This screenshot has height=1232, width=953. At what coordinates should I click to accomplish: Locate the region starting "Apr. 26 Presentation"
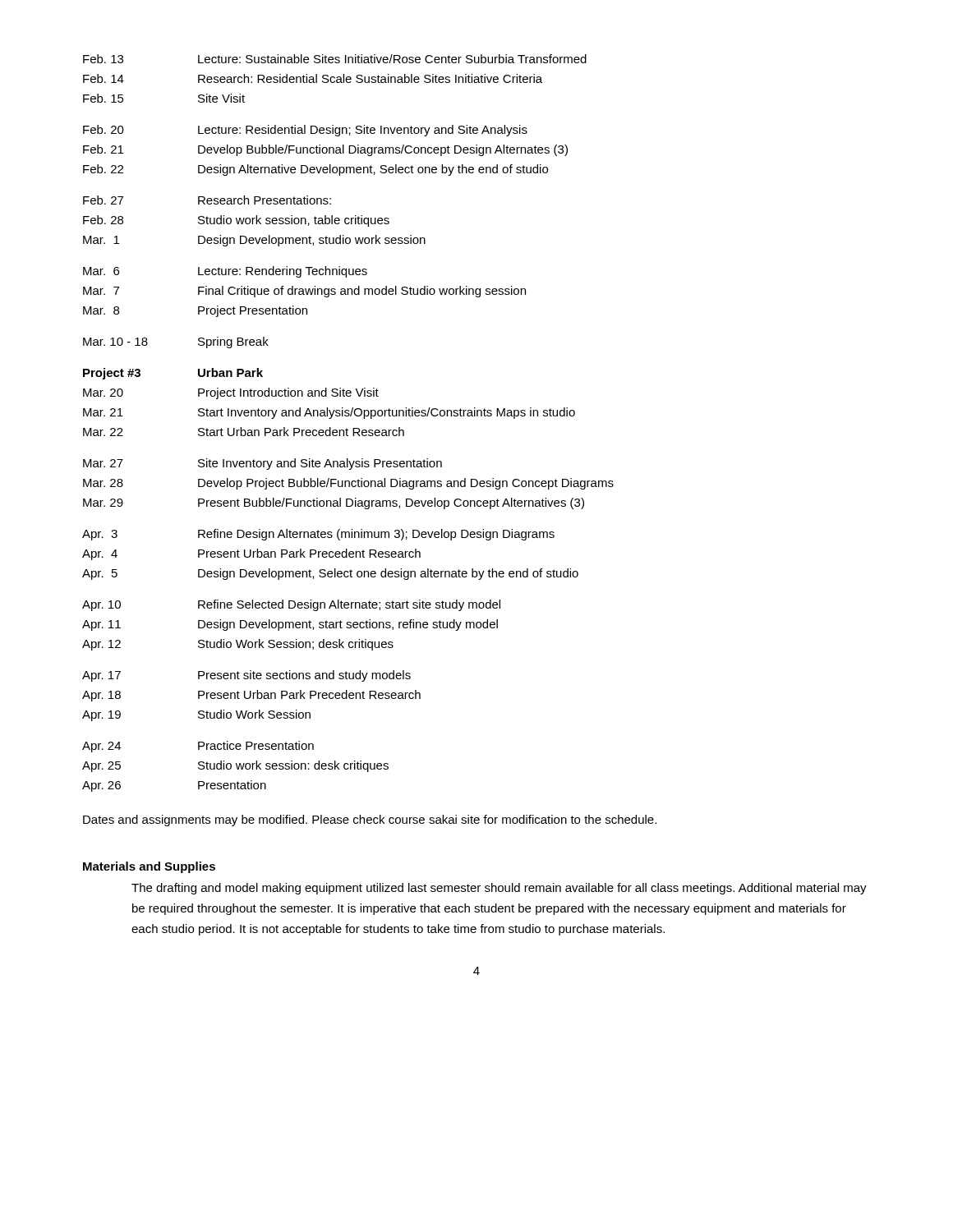99,786
